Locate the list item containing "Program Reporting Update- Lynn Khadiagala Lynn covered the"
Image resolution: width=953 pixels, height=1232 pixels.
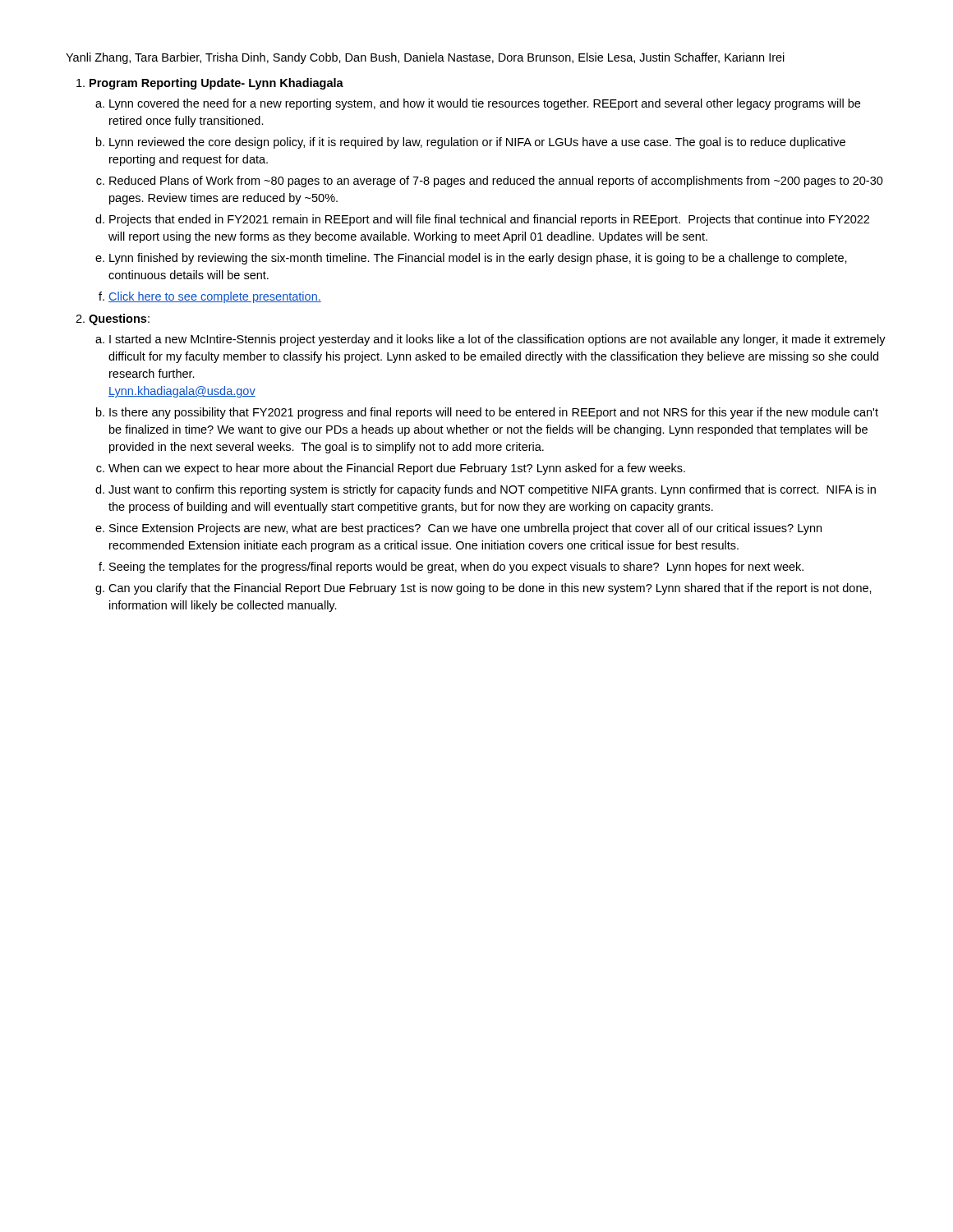[x=488, y=191]
